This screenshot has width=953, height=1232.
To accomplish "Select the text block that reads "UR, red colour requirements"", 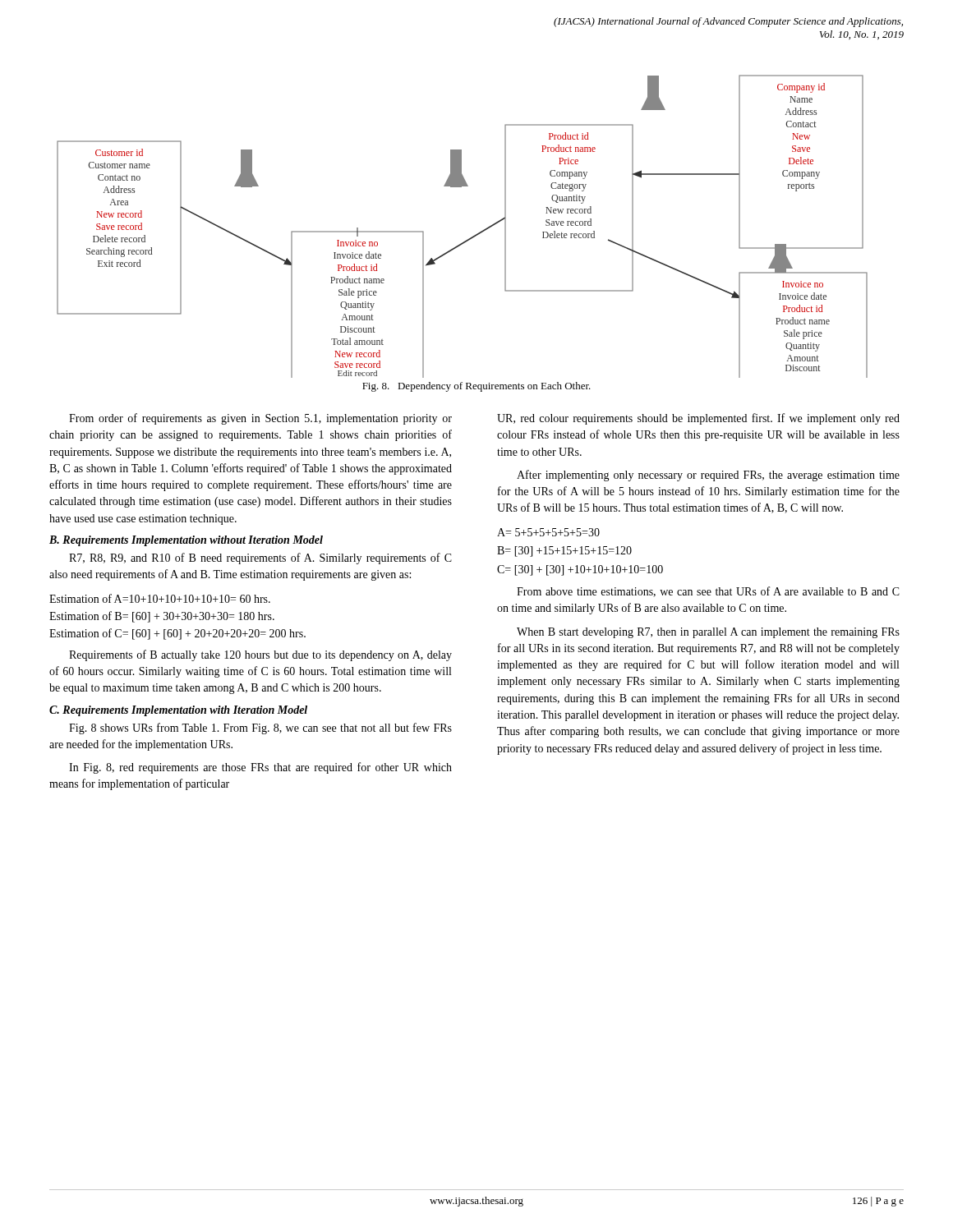I will point(698,436).
